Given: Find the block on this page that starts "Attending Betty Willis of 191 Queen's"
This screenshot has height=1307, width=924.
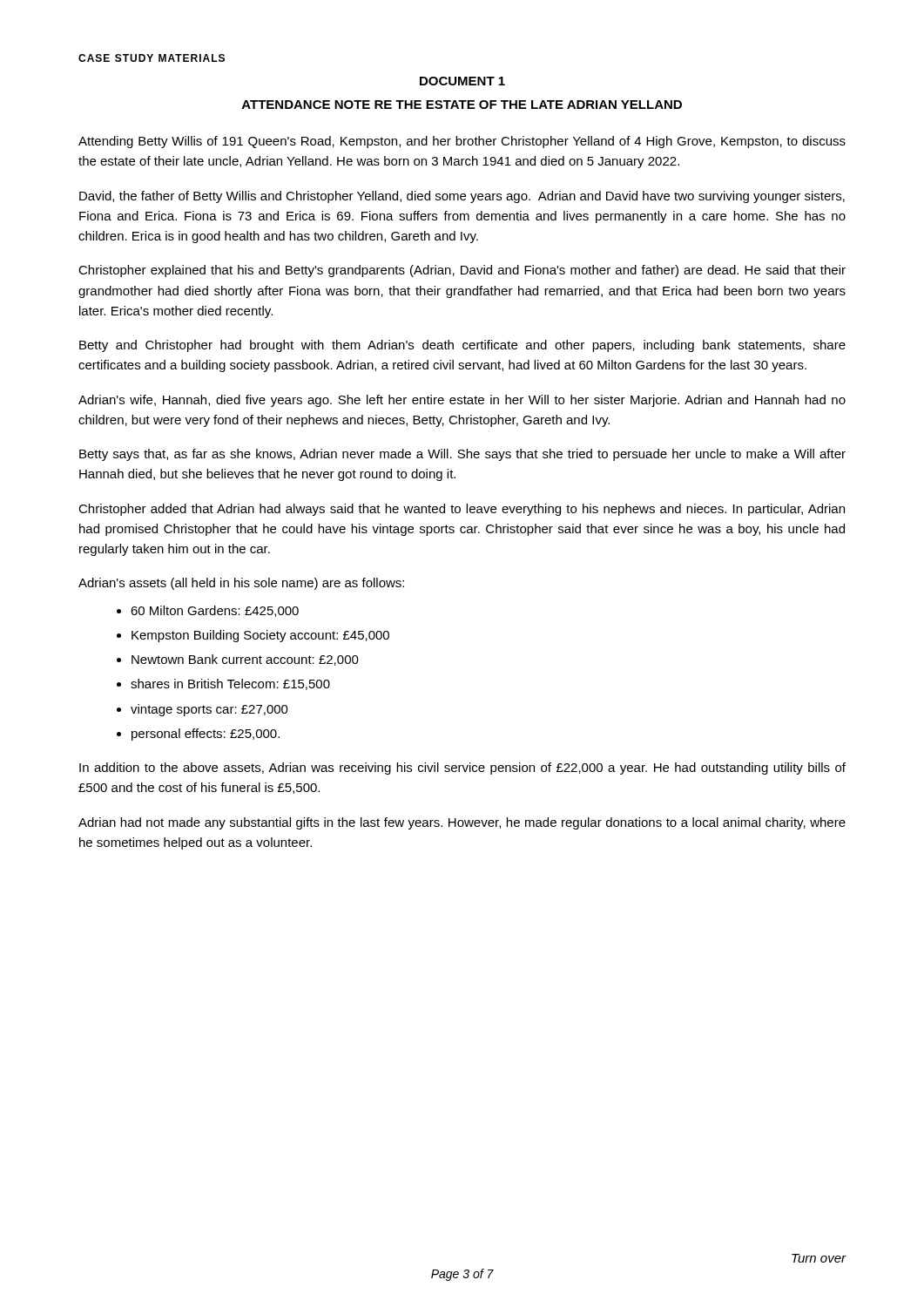Looking at the screenshot, I should pos(462,151).
